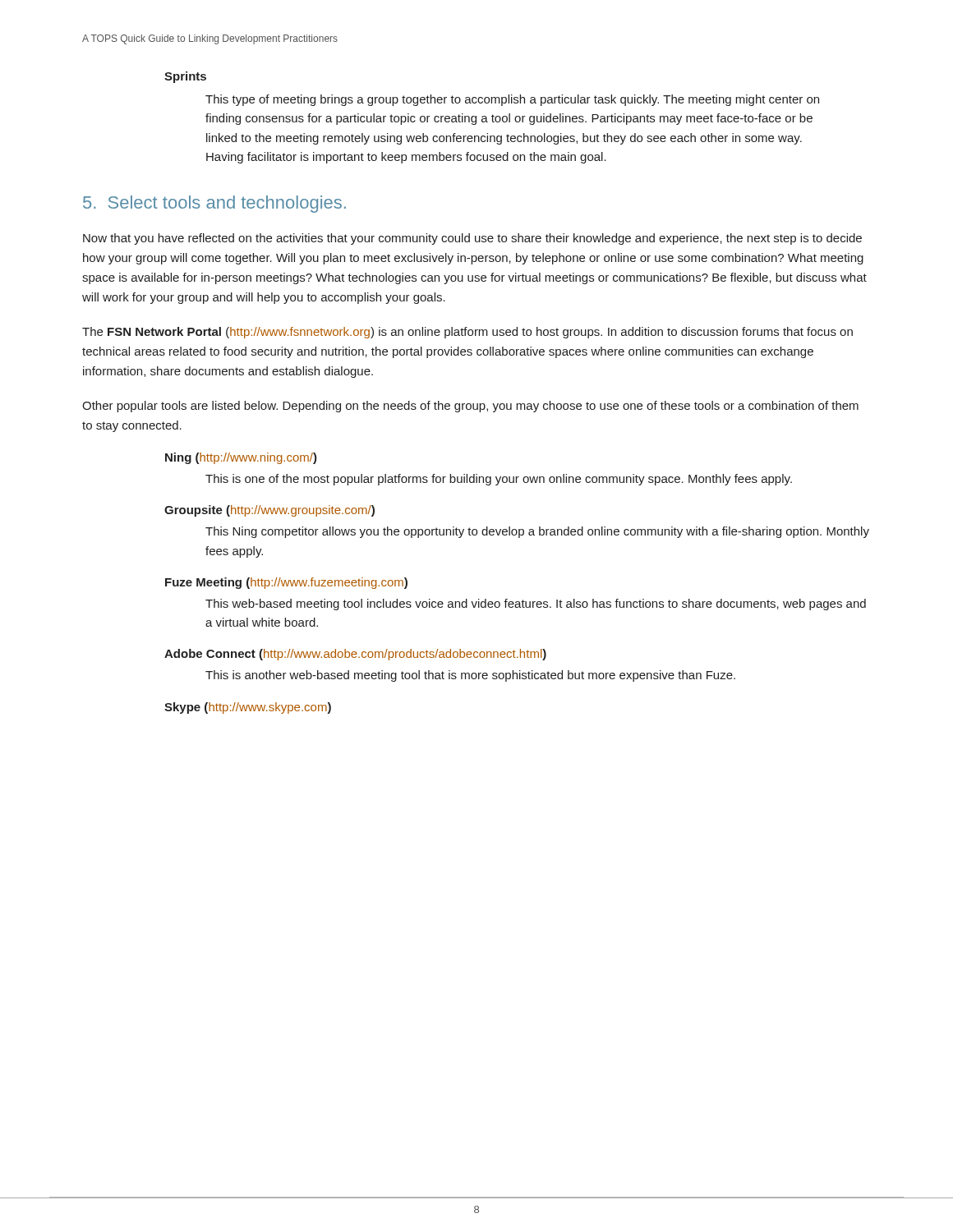Select the text block starting "This is one of the most"
This screenshot has height=1232, width=953.
499,478
